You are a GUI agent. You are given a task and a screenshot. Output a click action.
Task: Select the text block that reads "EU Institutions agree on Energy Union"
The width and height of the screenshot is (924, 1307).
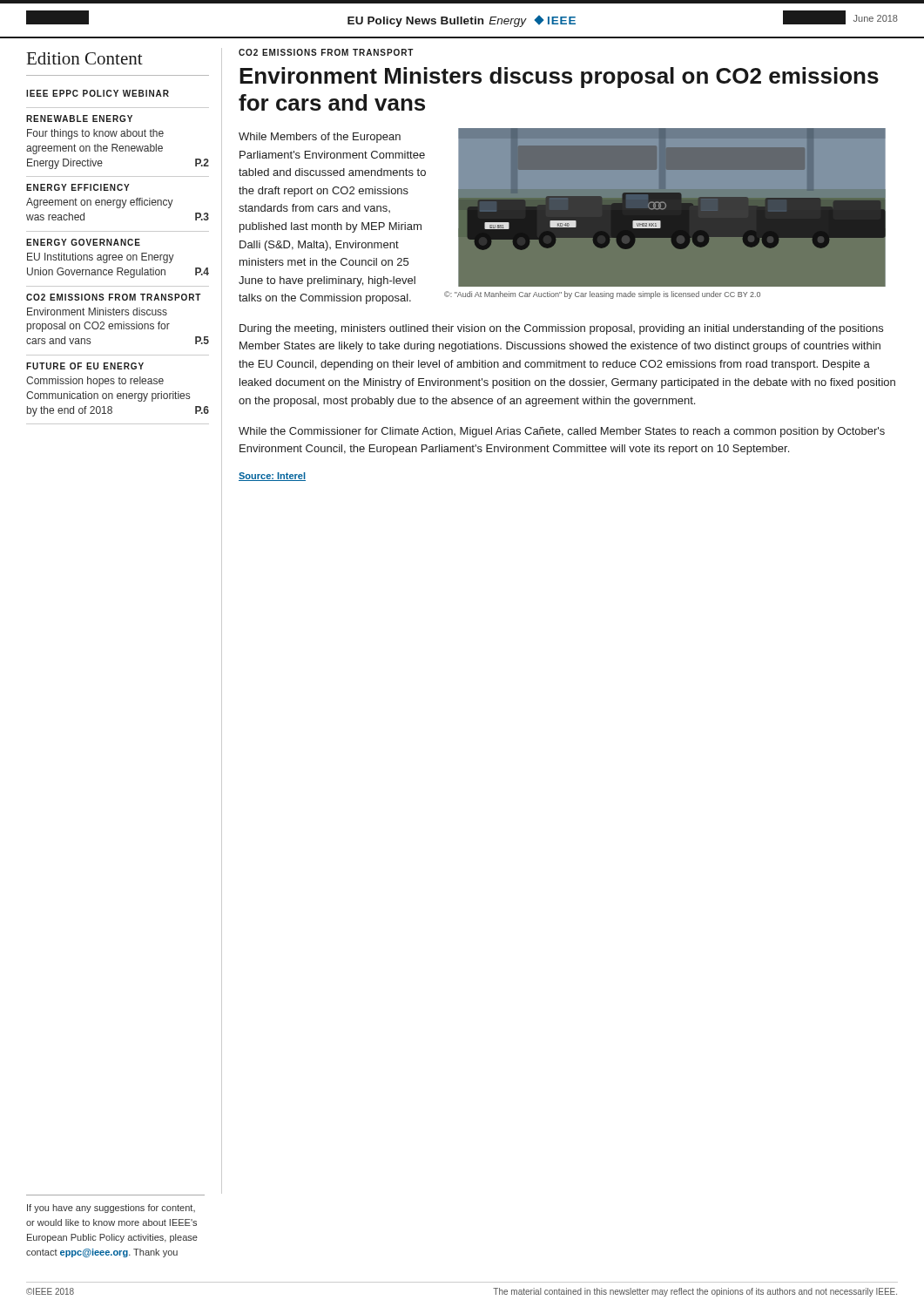click(x=118, y=265)
